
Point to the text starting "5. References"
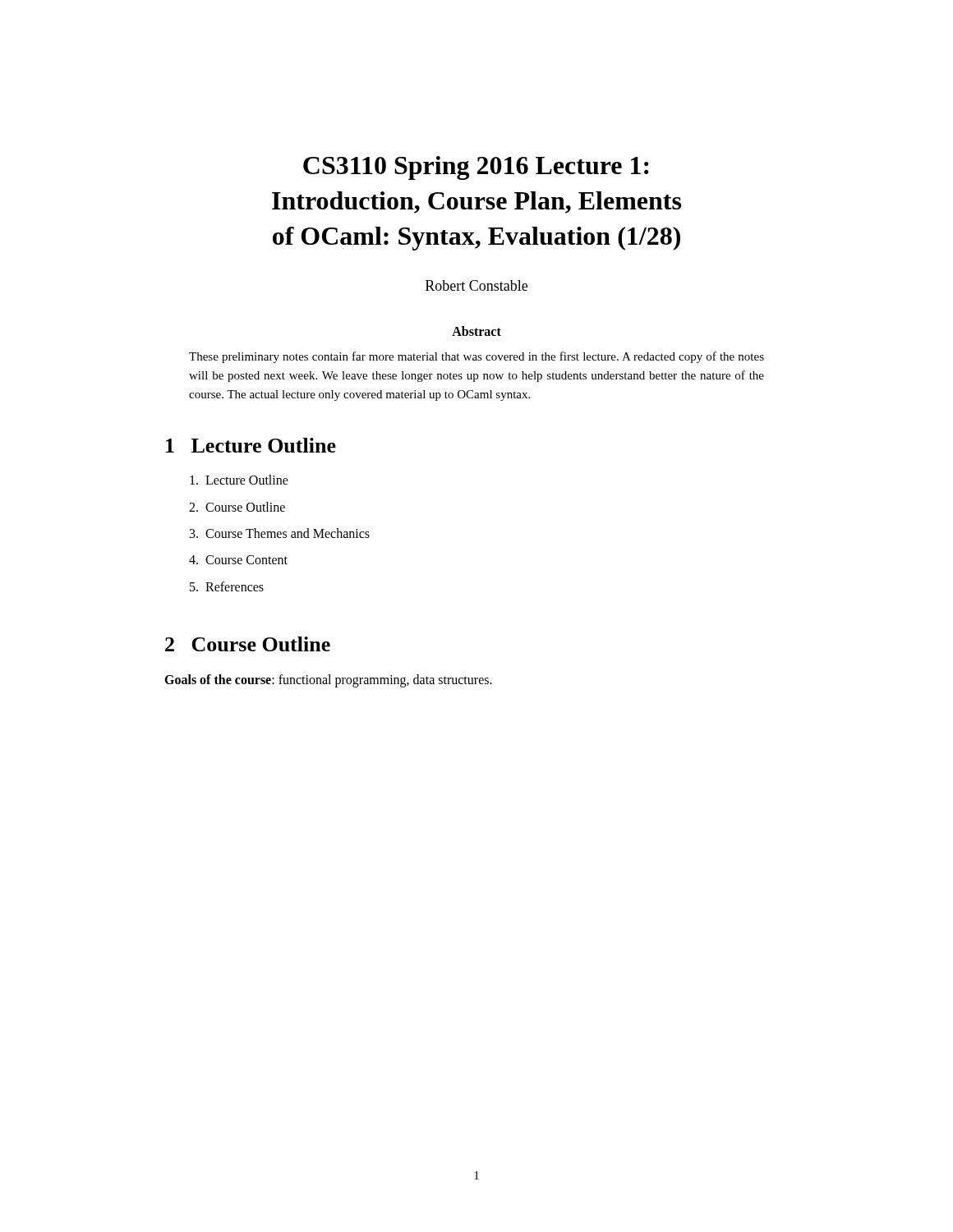pos(226,587)
